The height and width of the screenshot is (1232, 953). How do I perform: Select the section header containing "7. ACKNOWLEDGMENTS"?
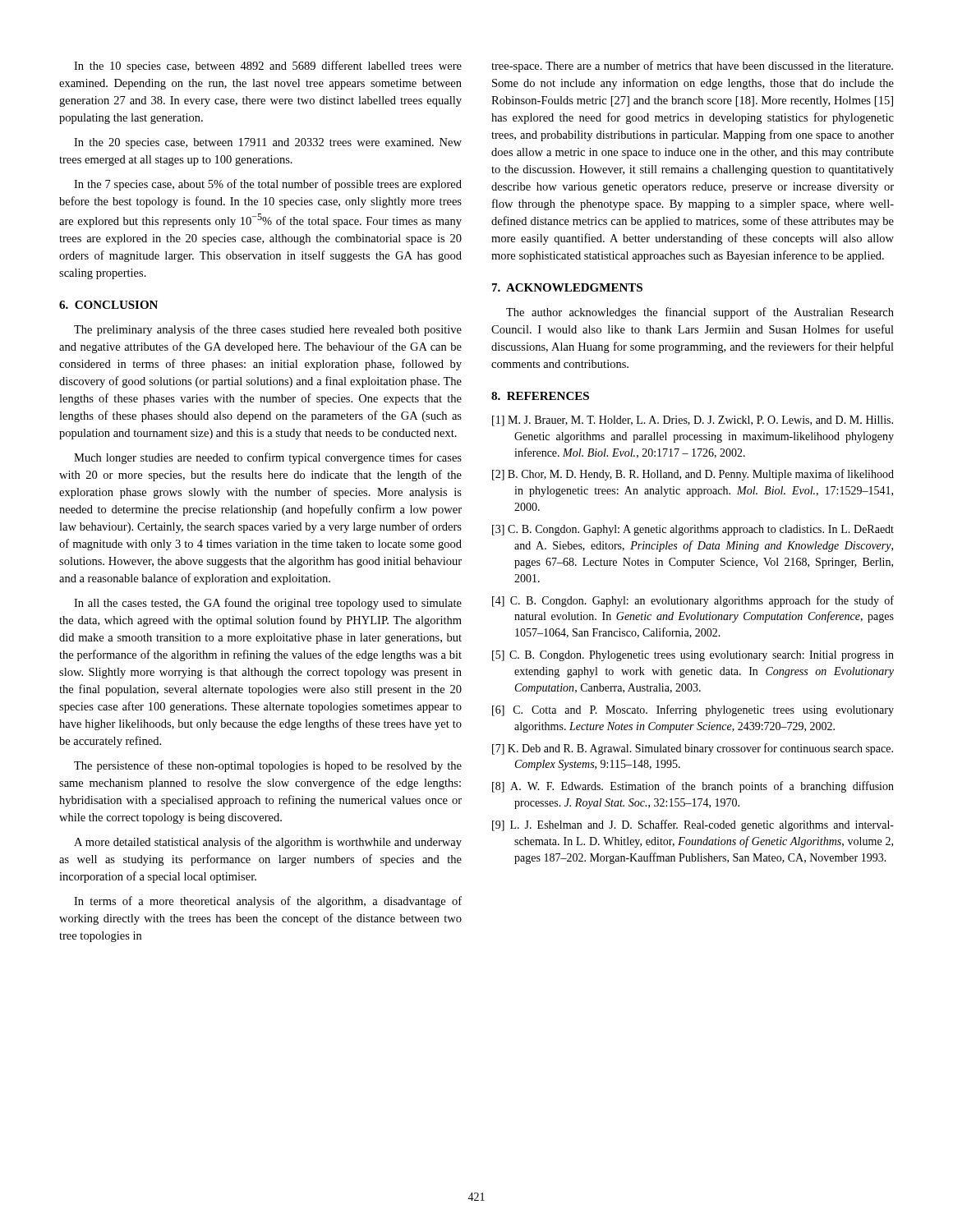point(567,288)
